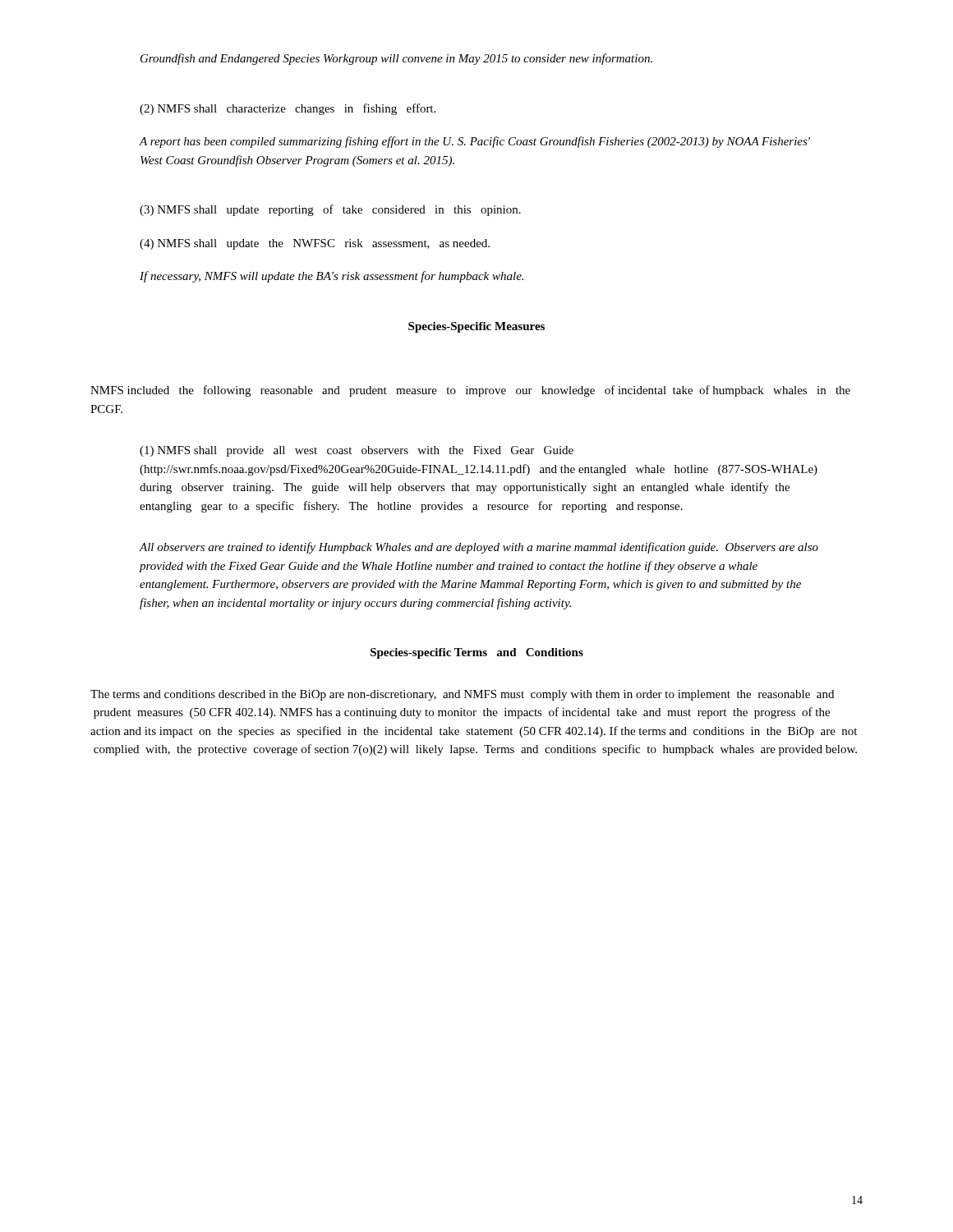Locate the section header that reads "Species-specific Terms and Conditions"
The width and height of the screenshot is (953, 1232).
(x=476, y=652)
